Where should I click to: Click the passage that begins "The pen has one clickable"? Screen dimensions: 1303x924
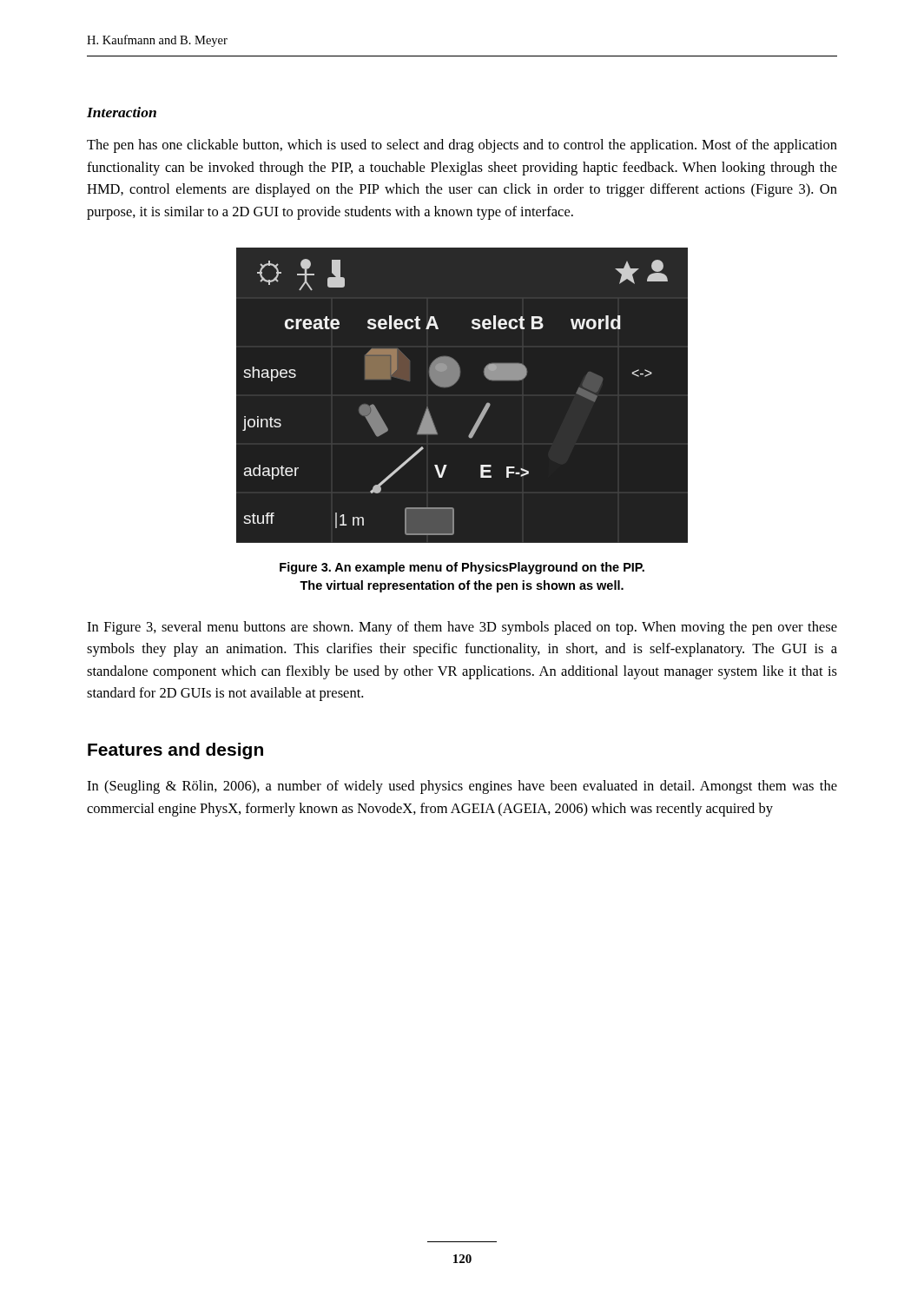click(462, 178)
